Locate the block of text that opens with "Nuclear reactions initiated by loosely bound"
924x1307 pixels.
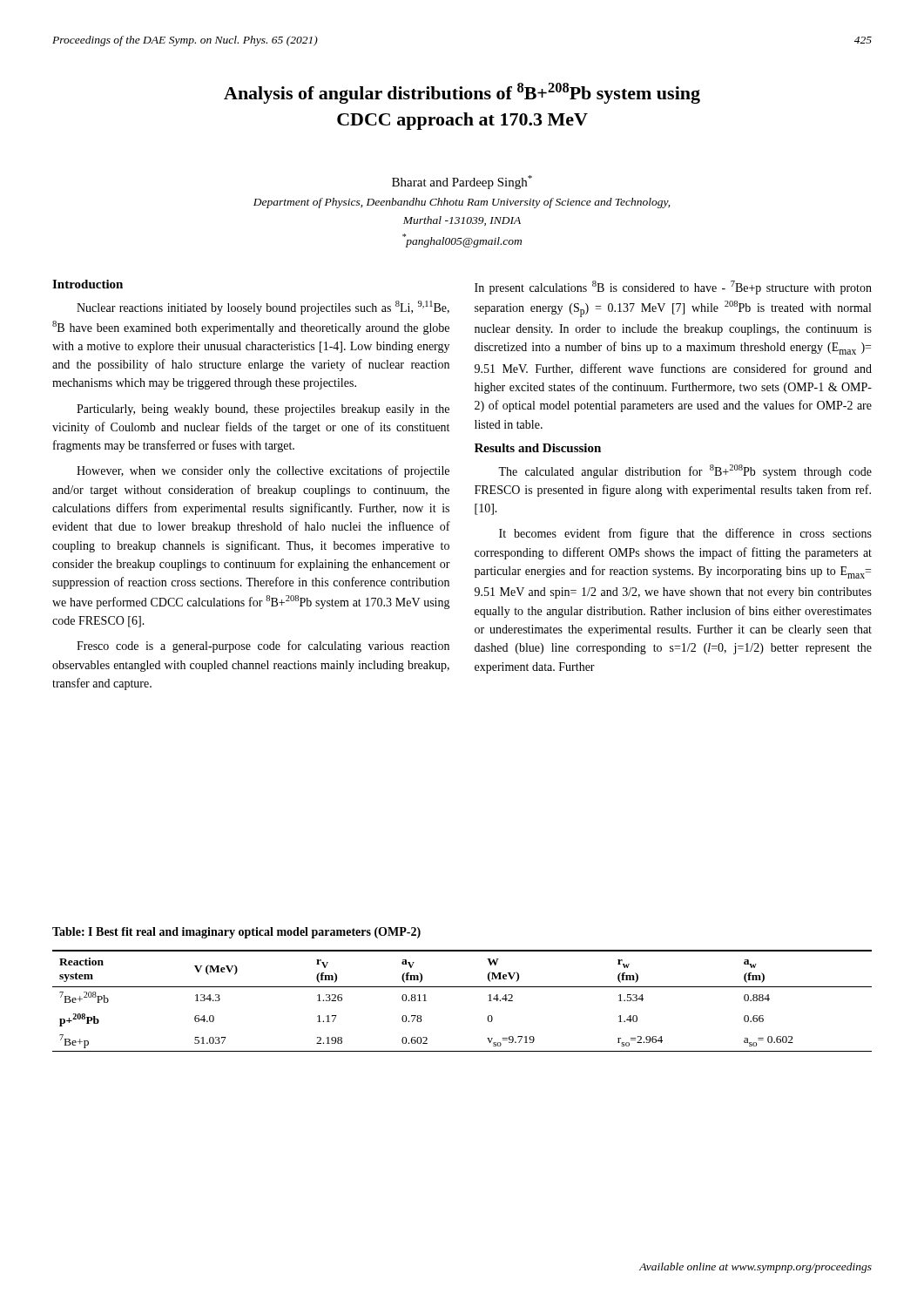pos(251,495)
